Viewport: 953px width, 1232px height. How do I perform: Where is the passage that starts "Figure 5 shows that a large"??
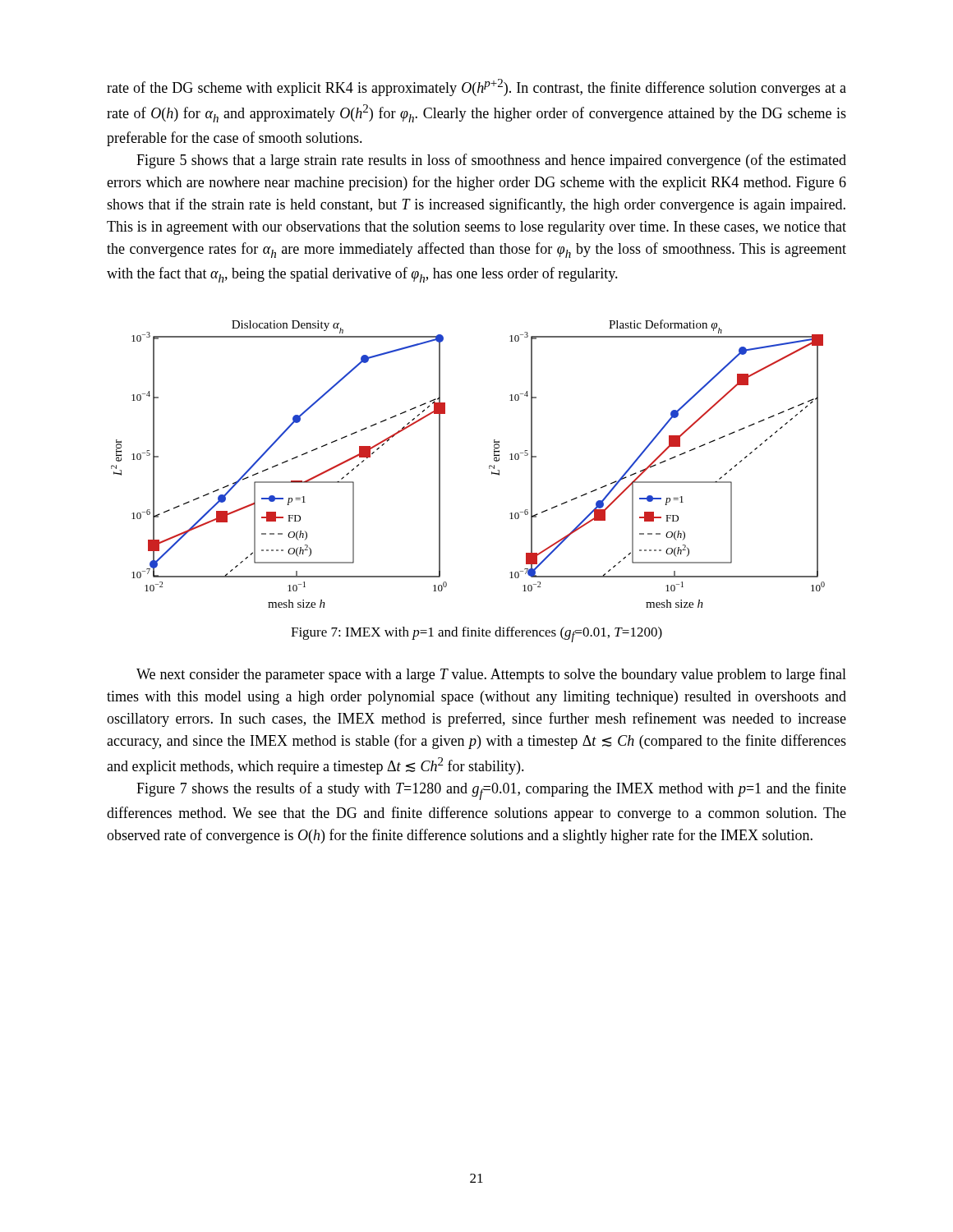click(x=476, y=219)
